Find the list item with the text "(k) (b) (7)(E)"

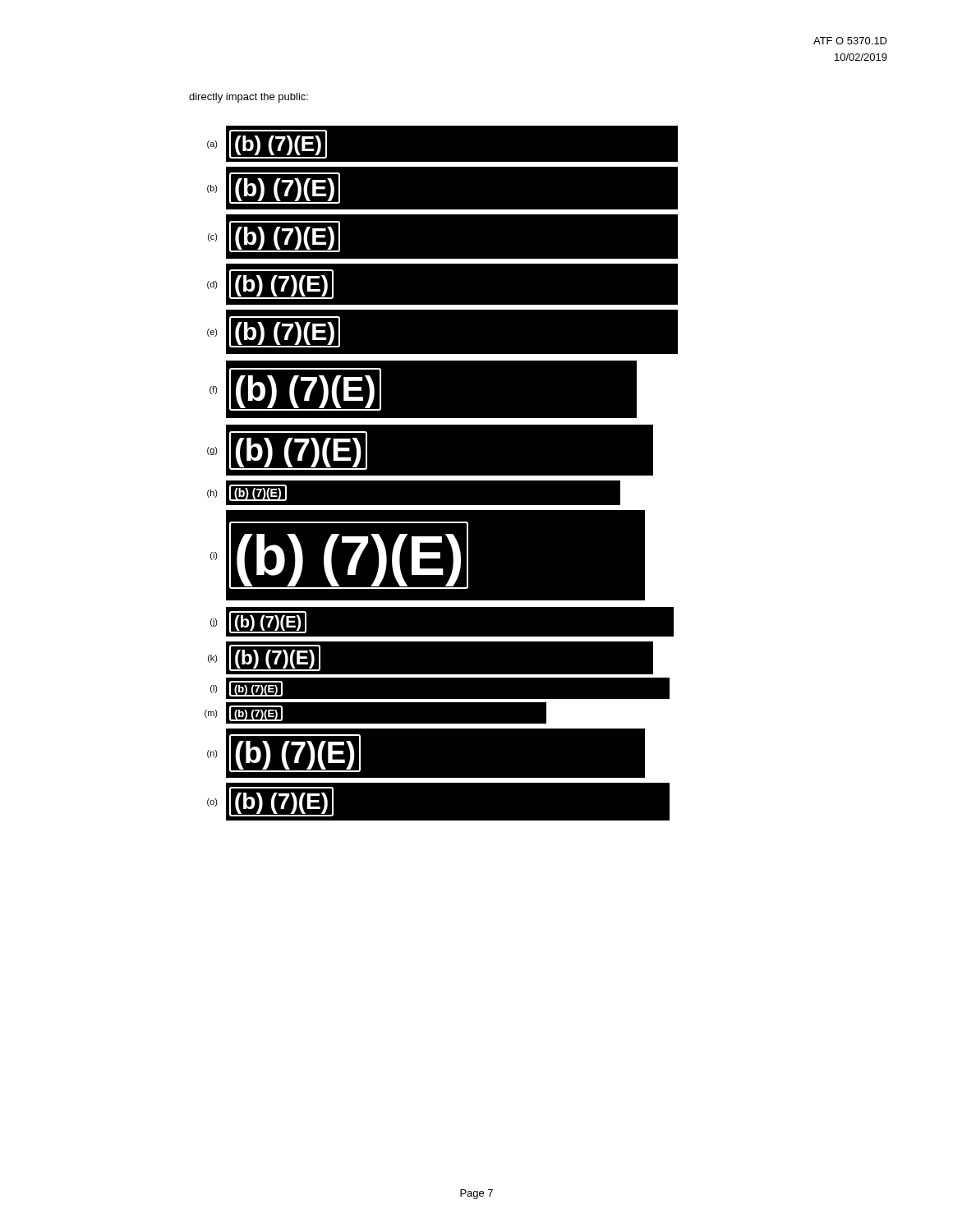pyautogui.click(x=421, y=658)
